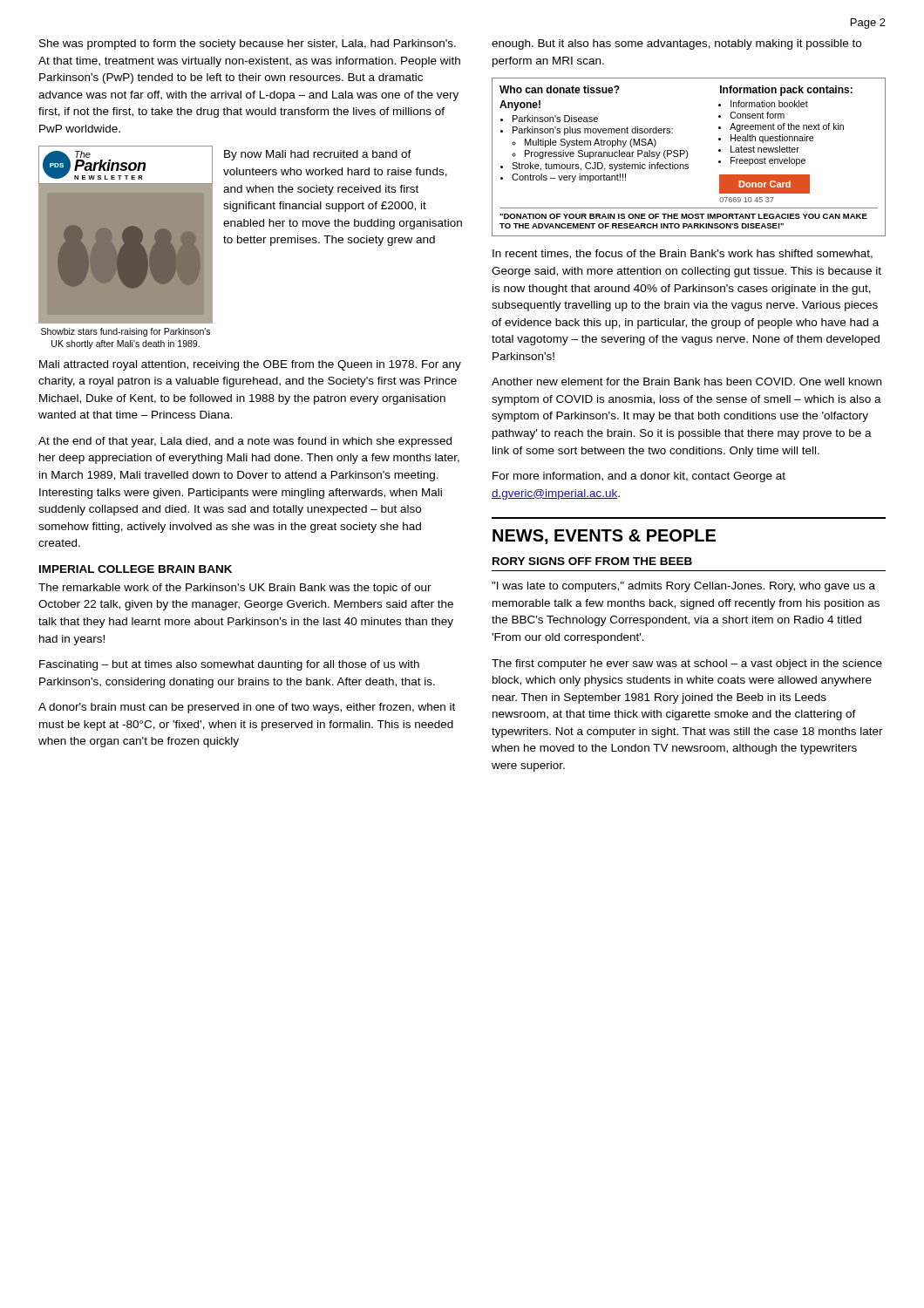924x1308 pixels.
Task: Locate the text "RORY SIGNS OFF FROM THE BEEB"
Action: [592, 561]
